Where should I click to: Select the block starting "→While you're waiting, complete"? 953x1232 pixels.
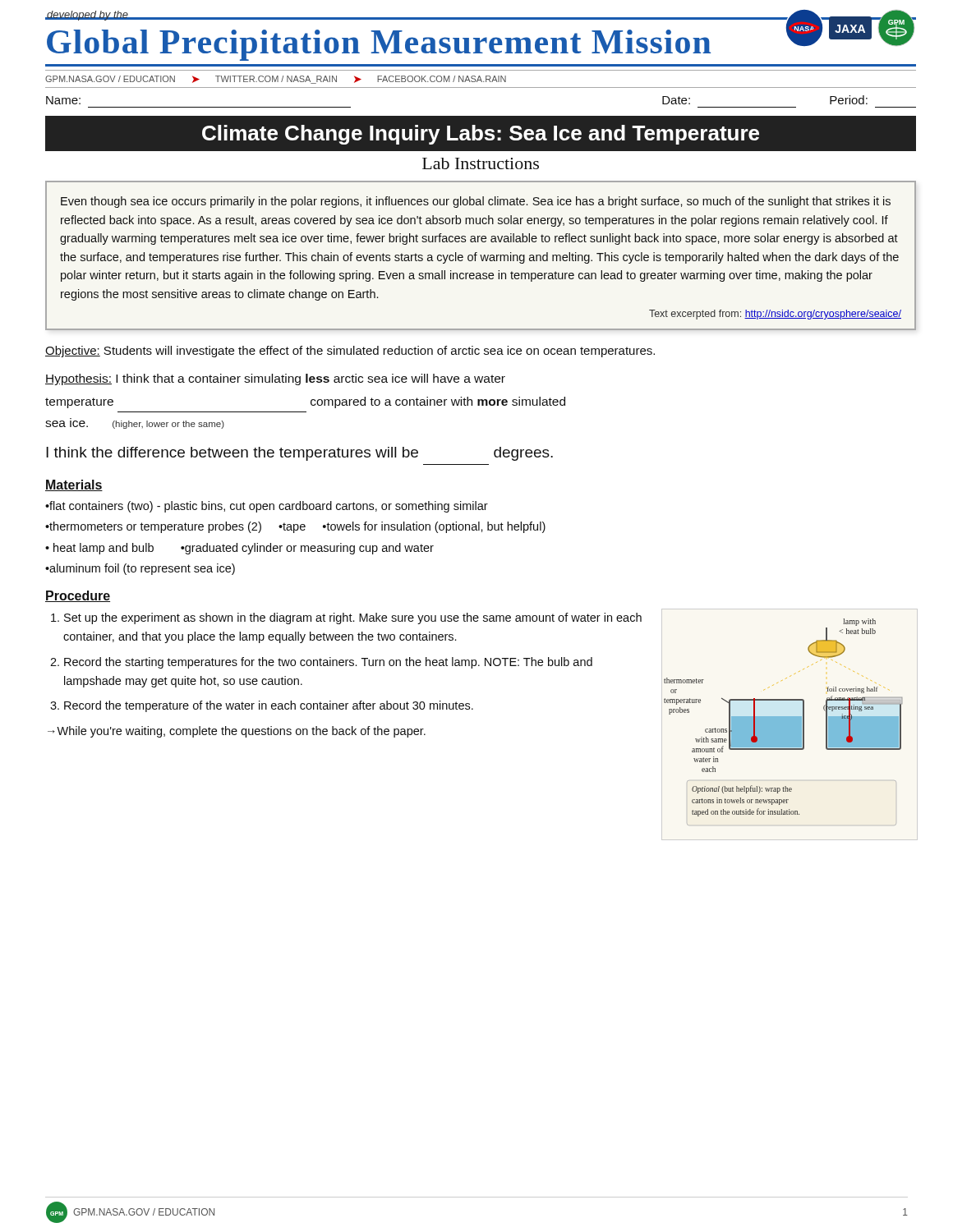[x=236, y=731]
